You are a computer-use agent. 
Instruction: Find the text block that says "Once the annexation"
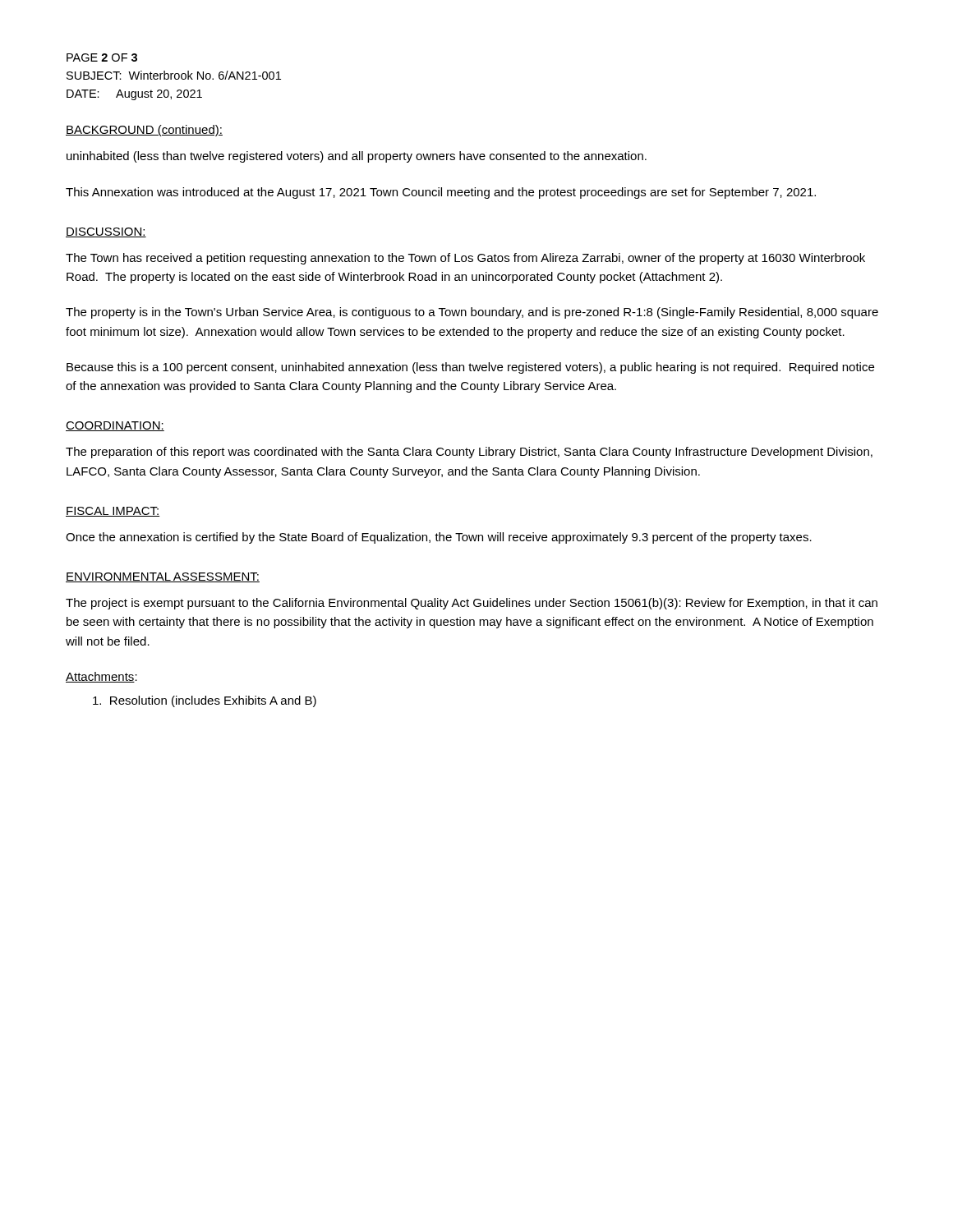click(x=439, y=537)
